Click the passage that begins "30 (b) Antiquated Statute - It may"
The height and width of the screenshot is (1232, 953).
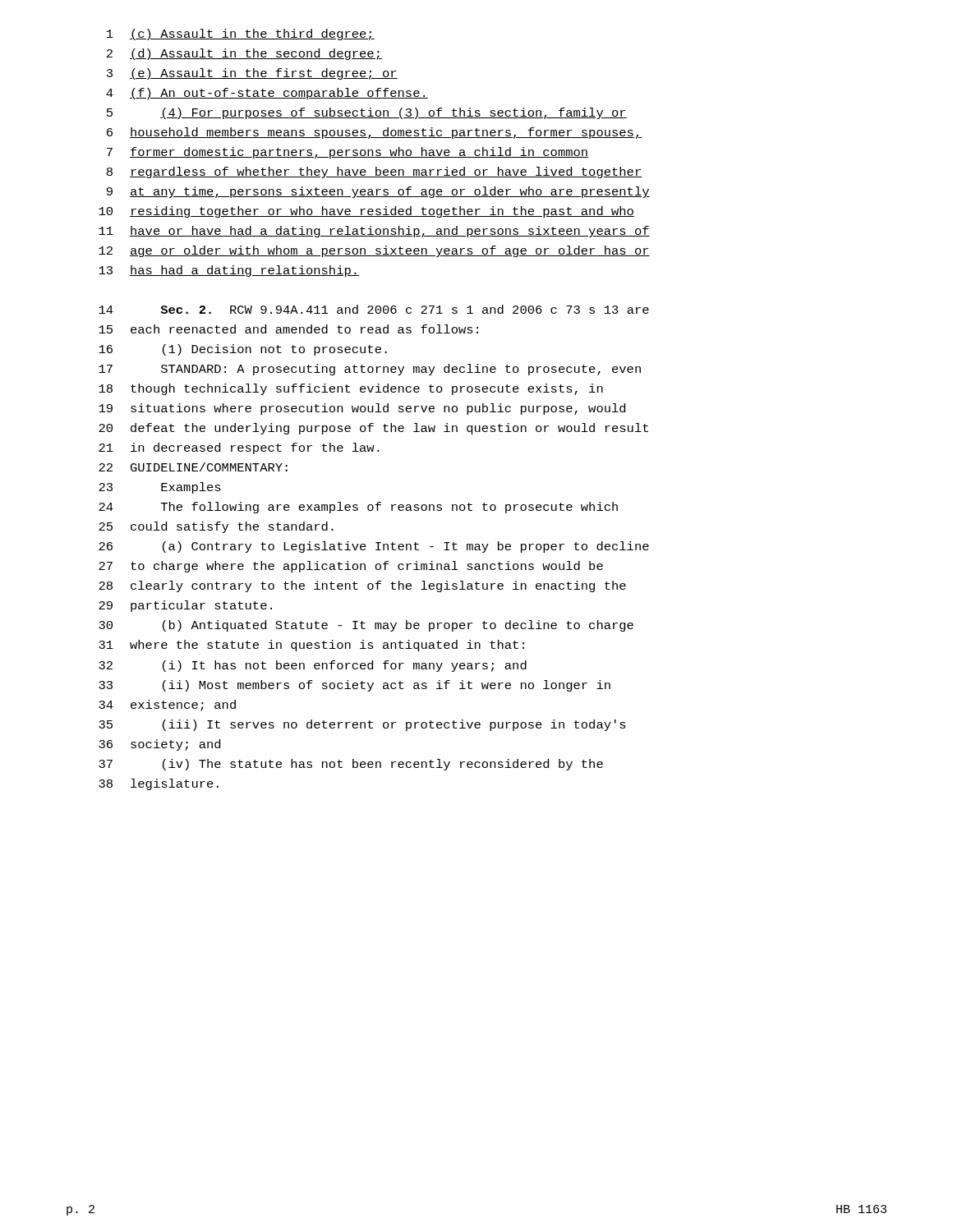(485, 626)
